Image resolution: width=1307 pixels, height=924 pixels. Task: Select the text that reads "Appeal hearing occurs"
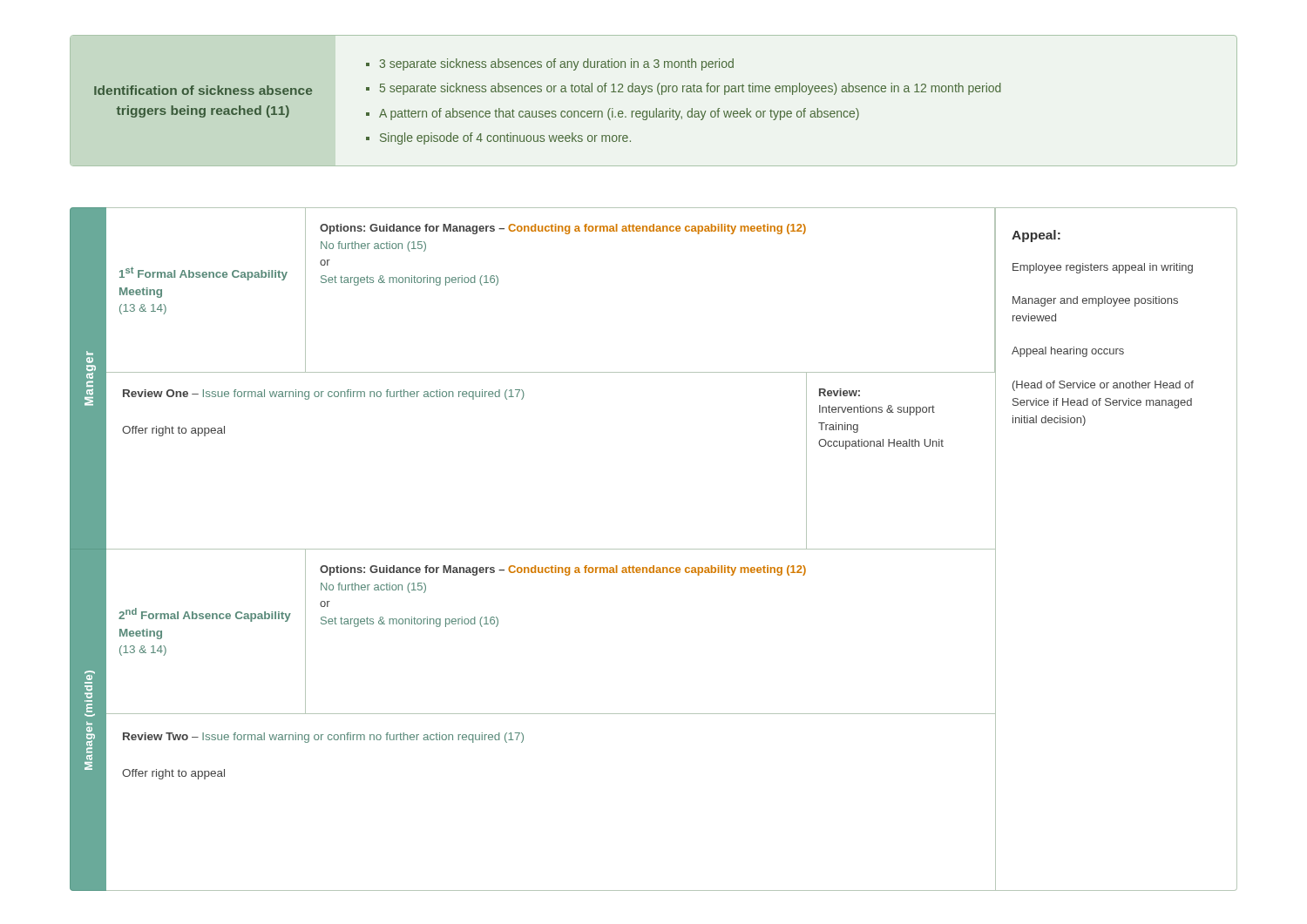[1068, 351]
